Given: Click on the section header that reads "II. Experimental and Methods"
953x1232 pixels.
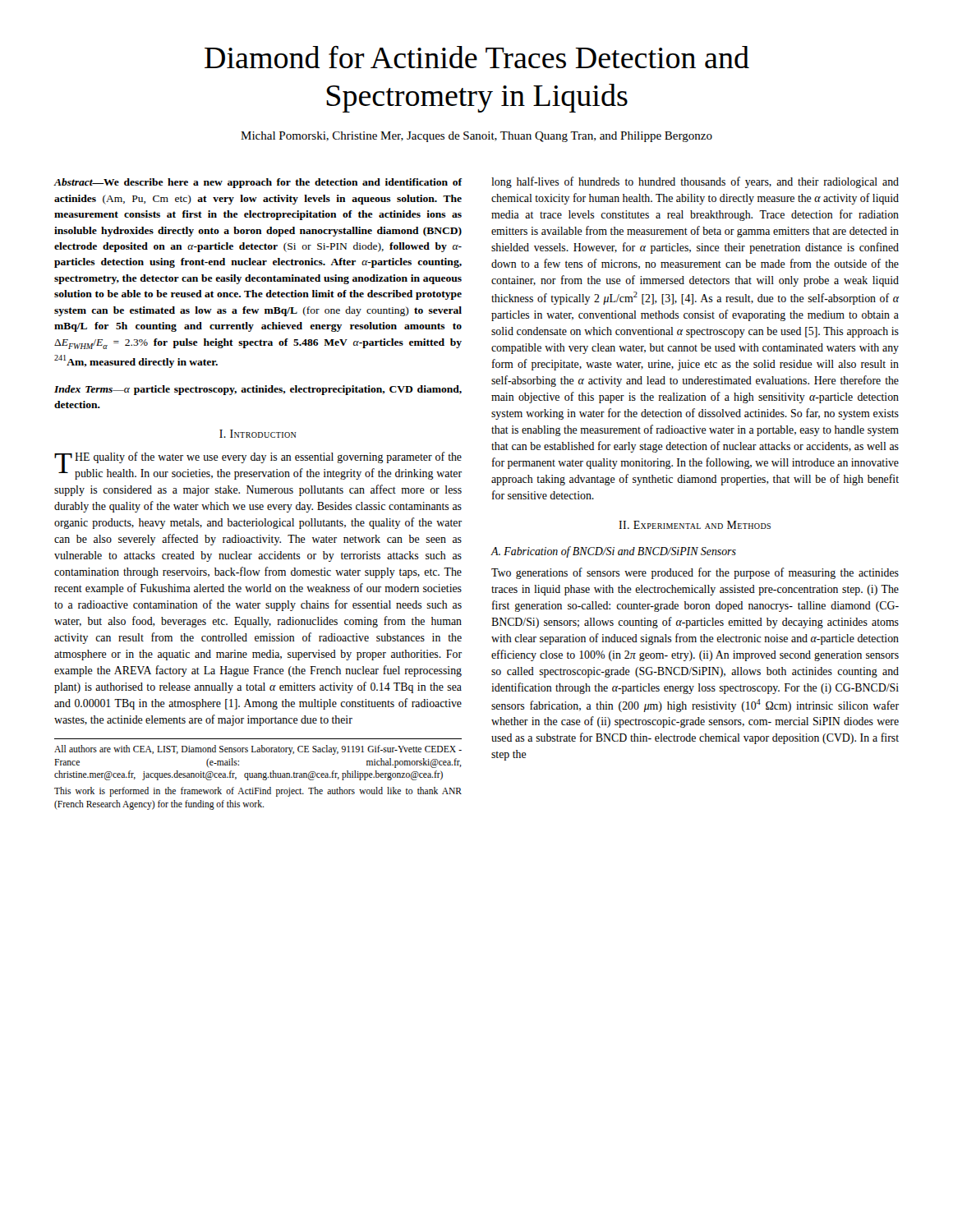Looking at the screenshot, I should click(x=695, y=526).
